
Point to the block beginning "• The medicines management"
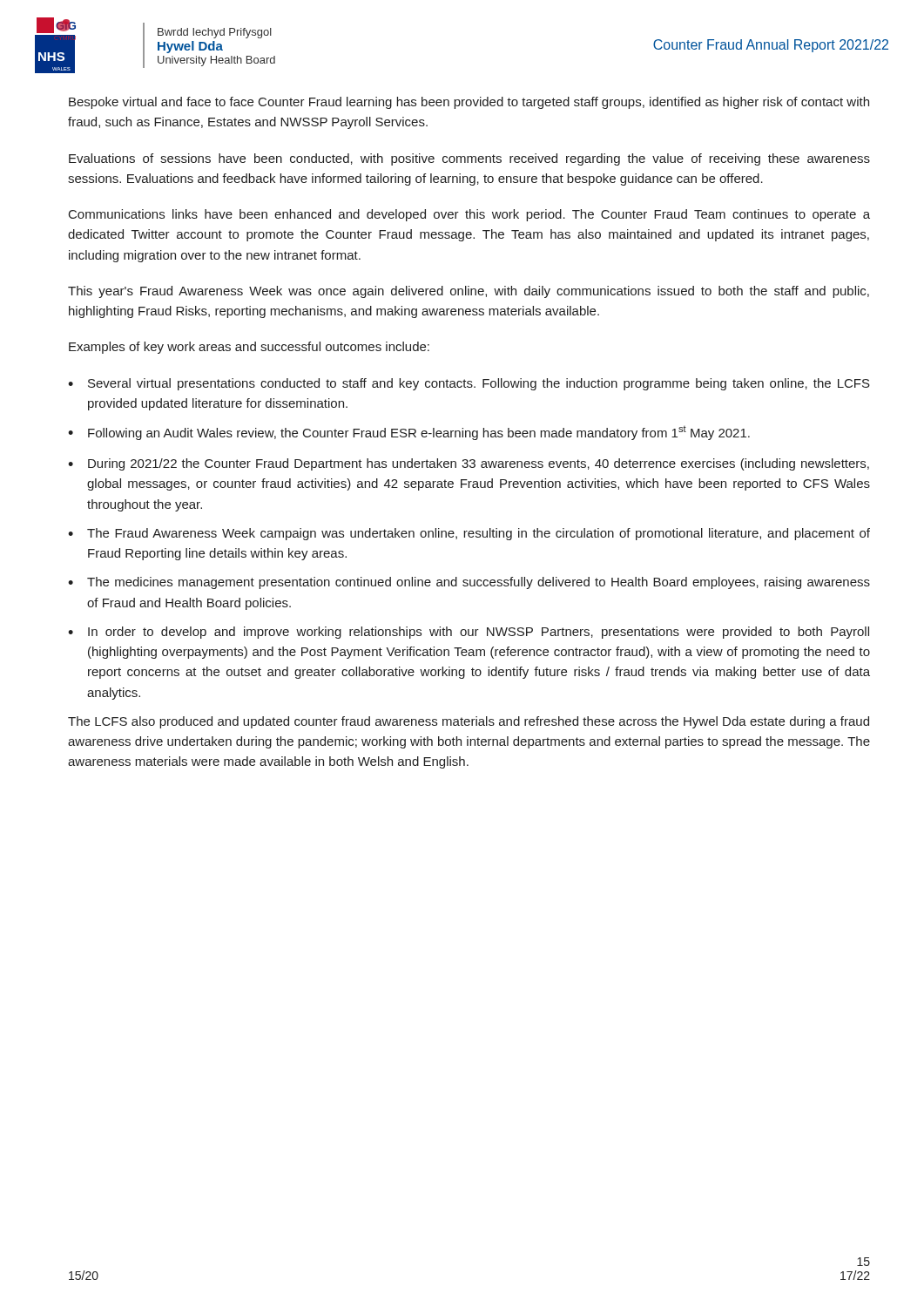pyautogui.click(x=469, y=592)
